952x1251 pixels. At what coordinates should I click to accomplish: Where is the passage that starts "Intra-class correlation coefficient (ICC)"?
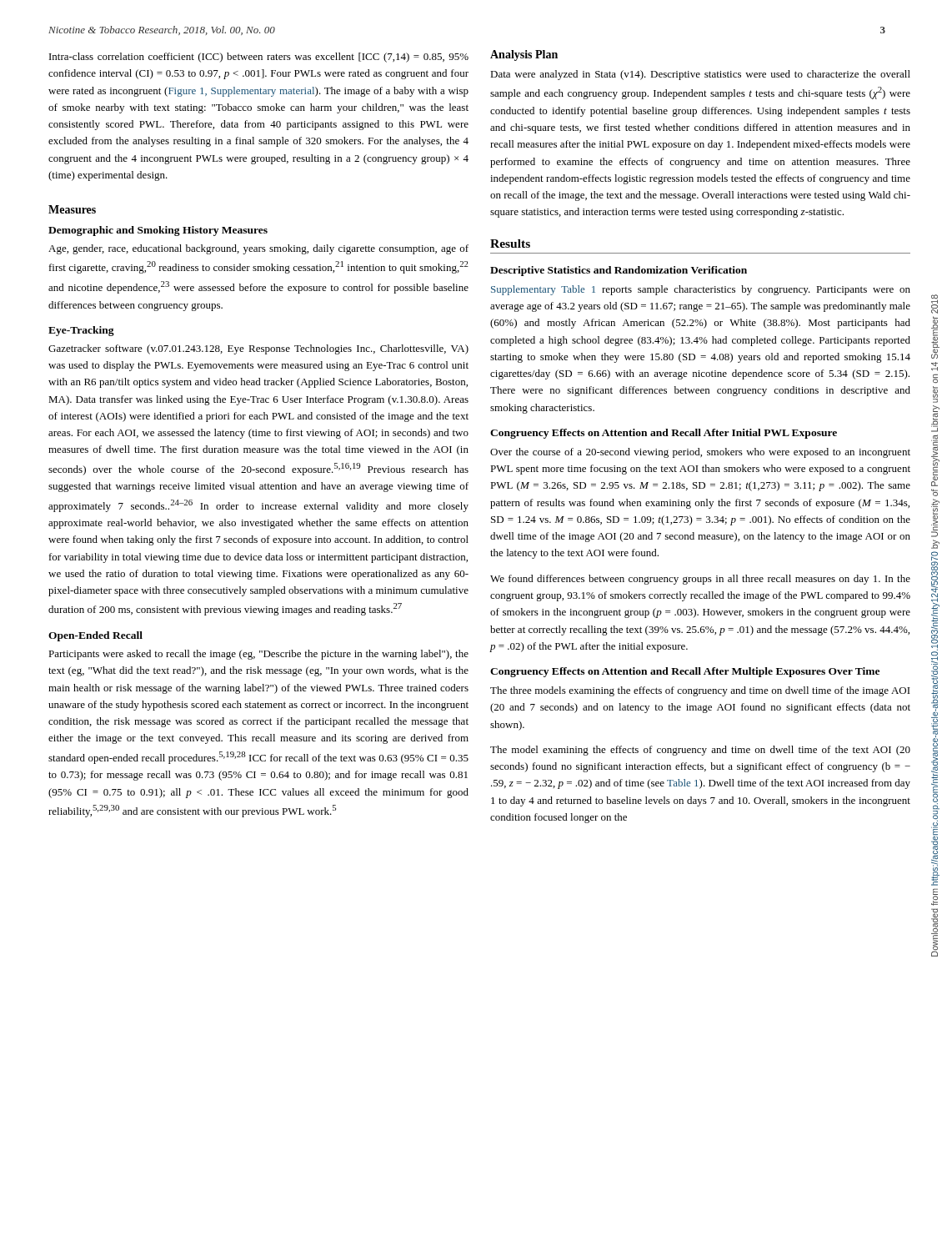[x=258, y=115]
